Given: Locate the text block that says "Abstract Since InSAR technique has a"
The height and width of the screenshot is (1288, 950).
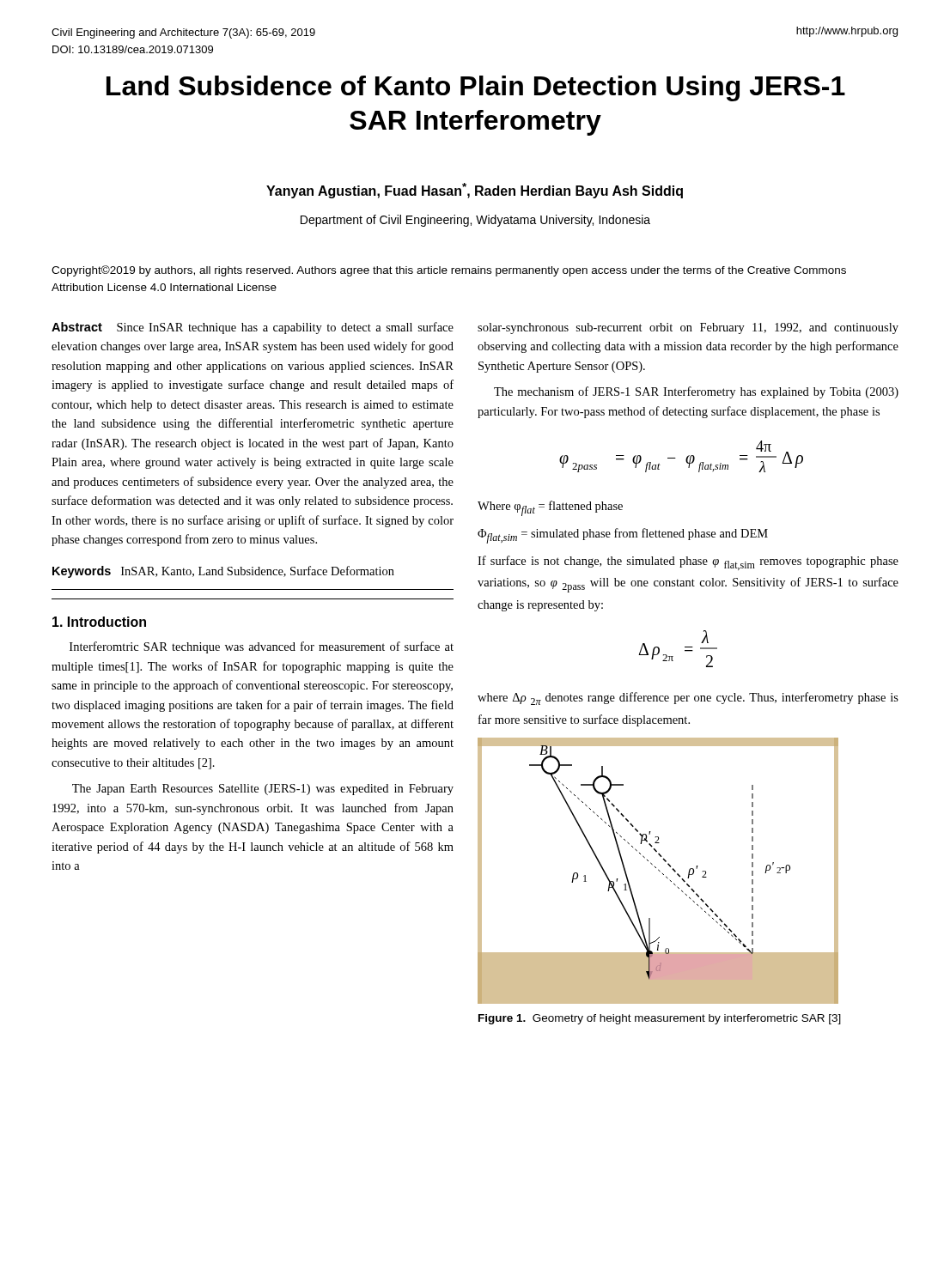Looking at the screenshot, I should tap(253, 433).
